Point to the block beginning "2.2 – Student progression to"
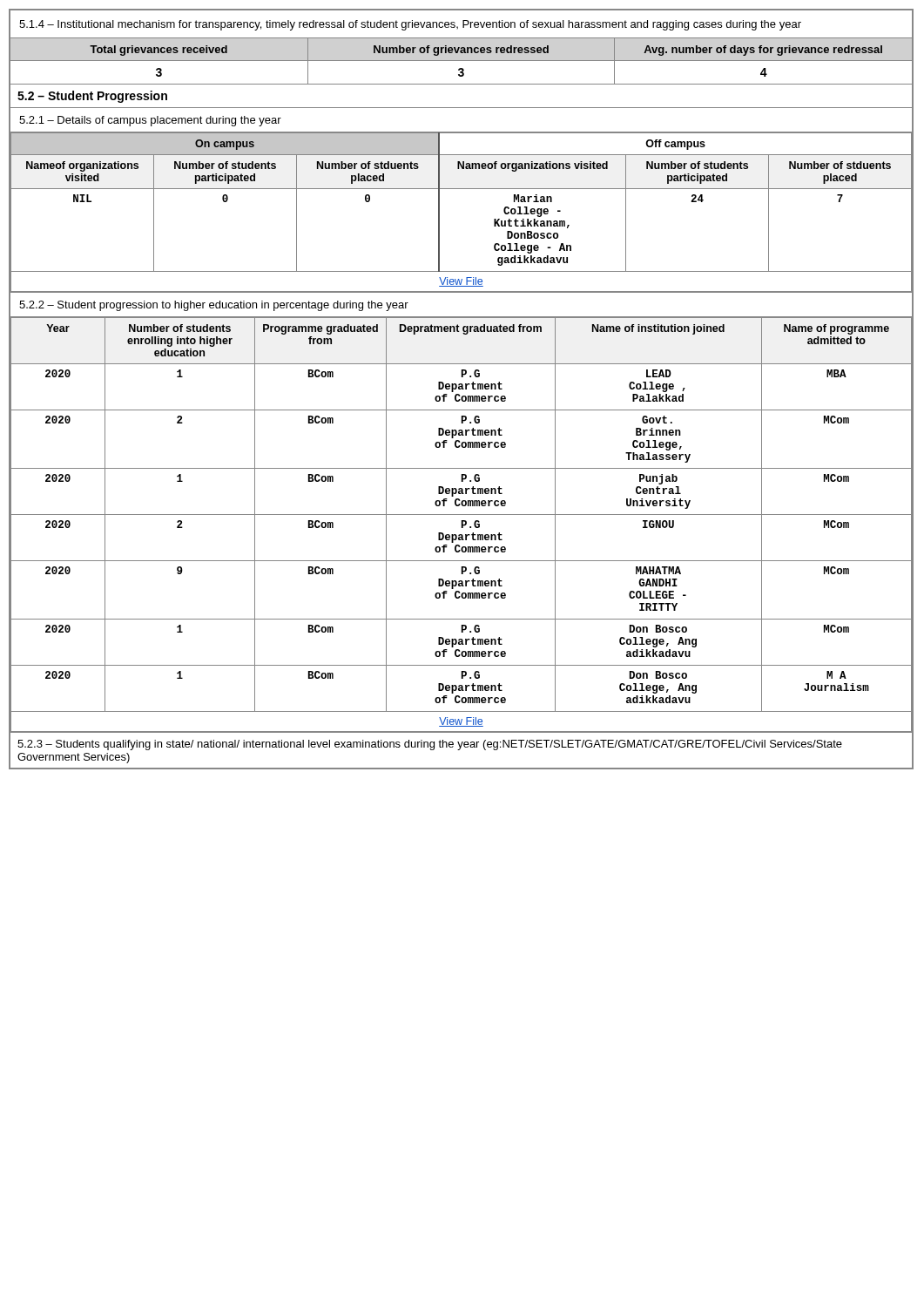924x1307 pixels. pos(214,305)
